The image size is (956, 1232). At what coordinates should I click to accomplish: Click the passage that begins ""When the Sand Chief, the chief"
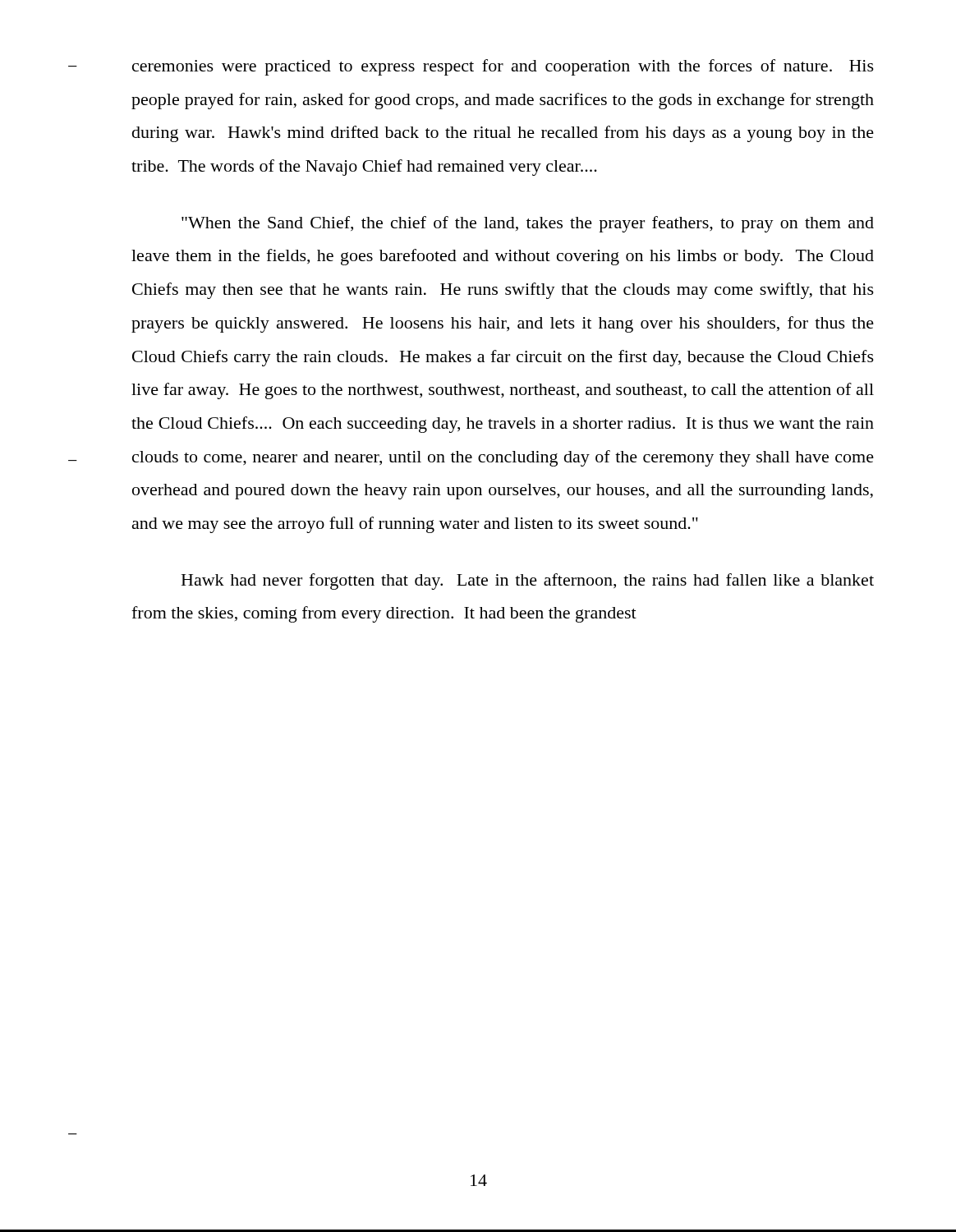(x=503, y=372)
